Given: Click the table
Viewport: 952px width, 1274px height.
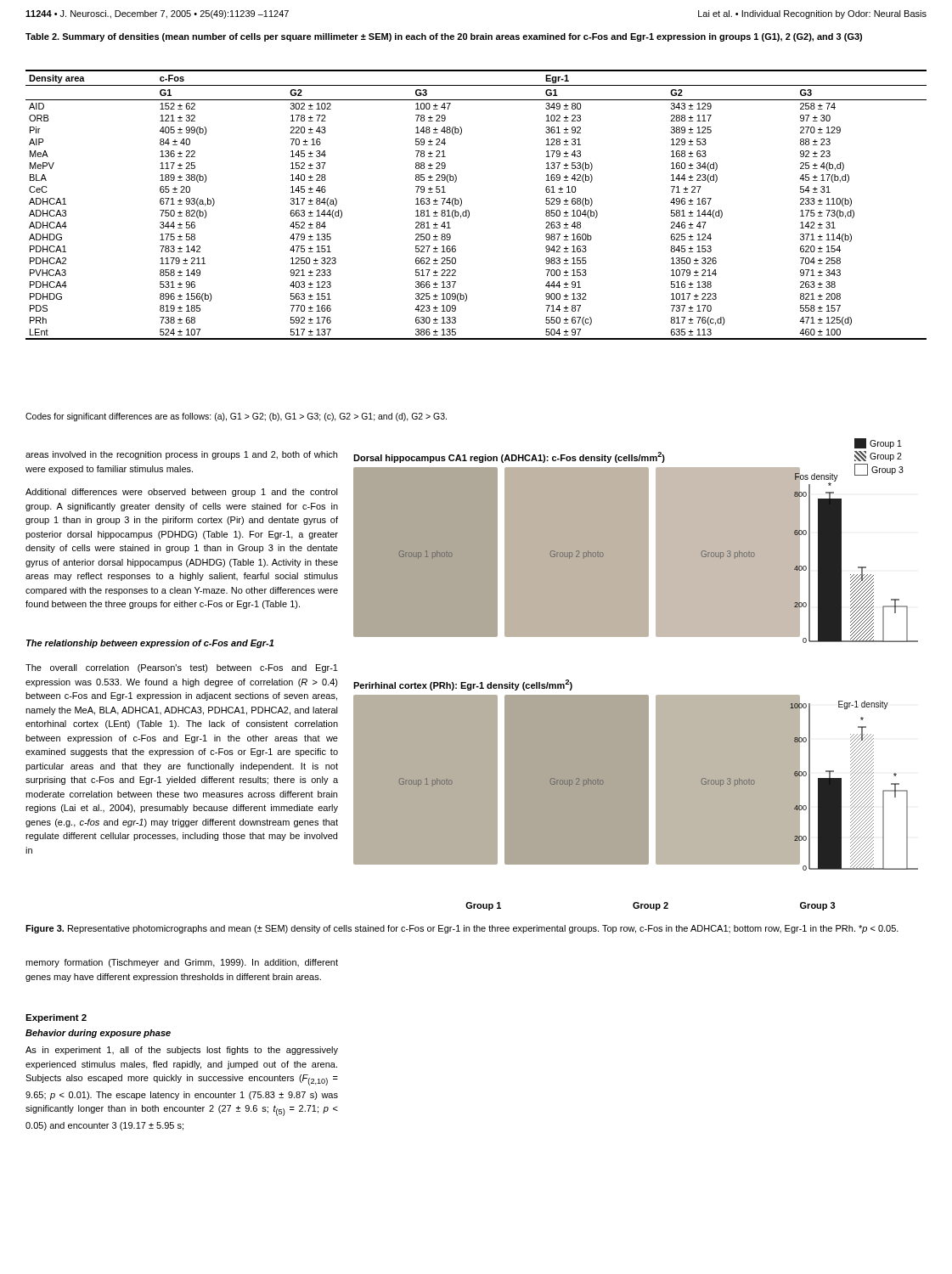Looking at the screenshot, I should tap(476, 205).
